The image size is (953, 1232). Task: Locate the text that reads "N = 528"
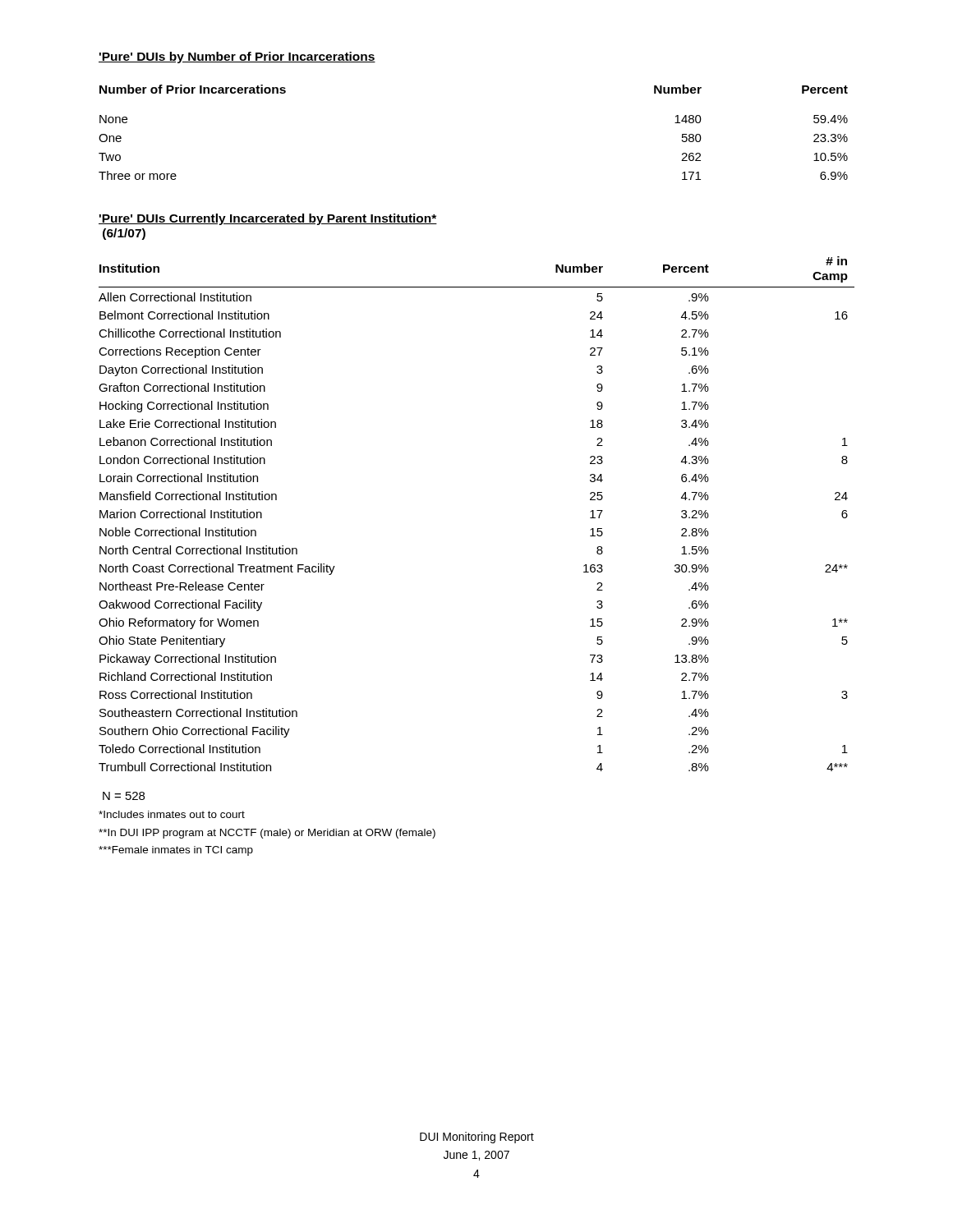click(x=124, y=795)
